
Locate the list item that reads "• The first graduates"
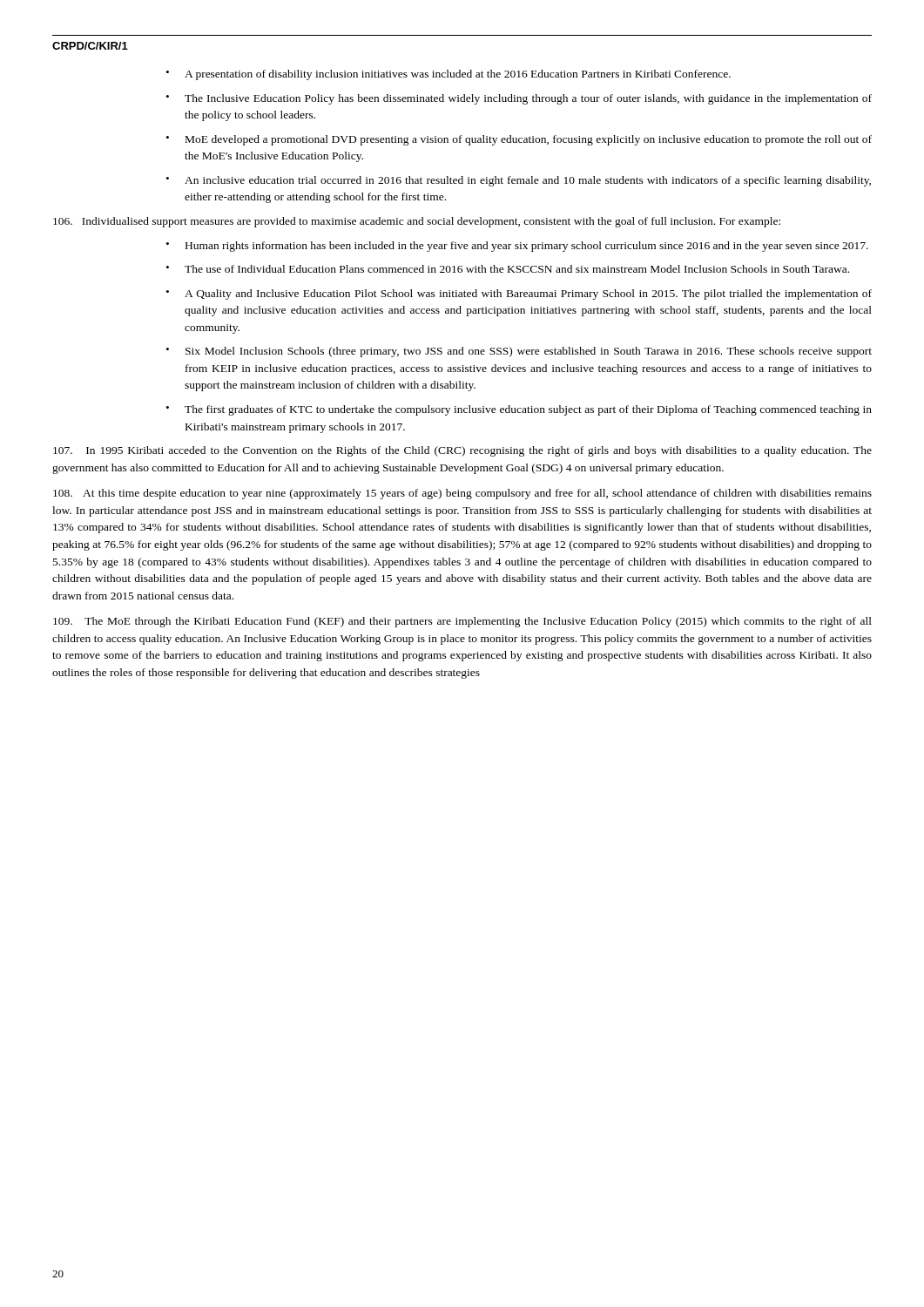[x=519, y=418]
